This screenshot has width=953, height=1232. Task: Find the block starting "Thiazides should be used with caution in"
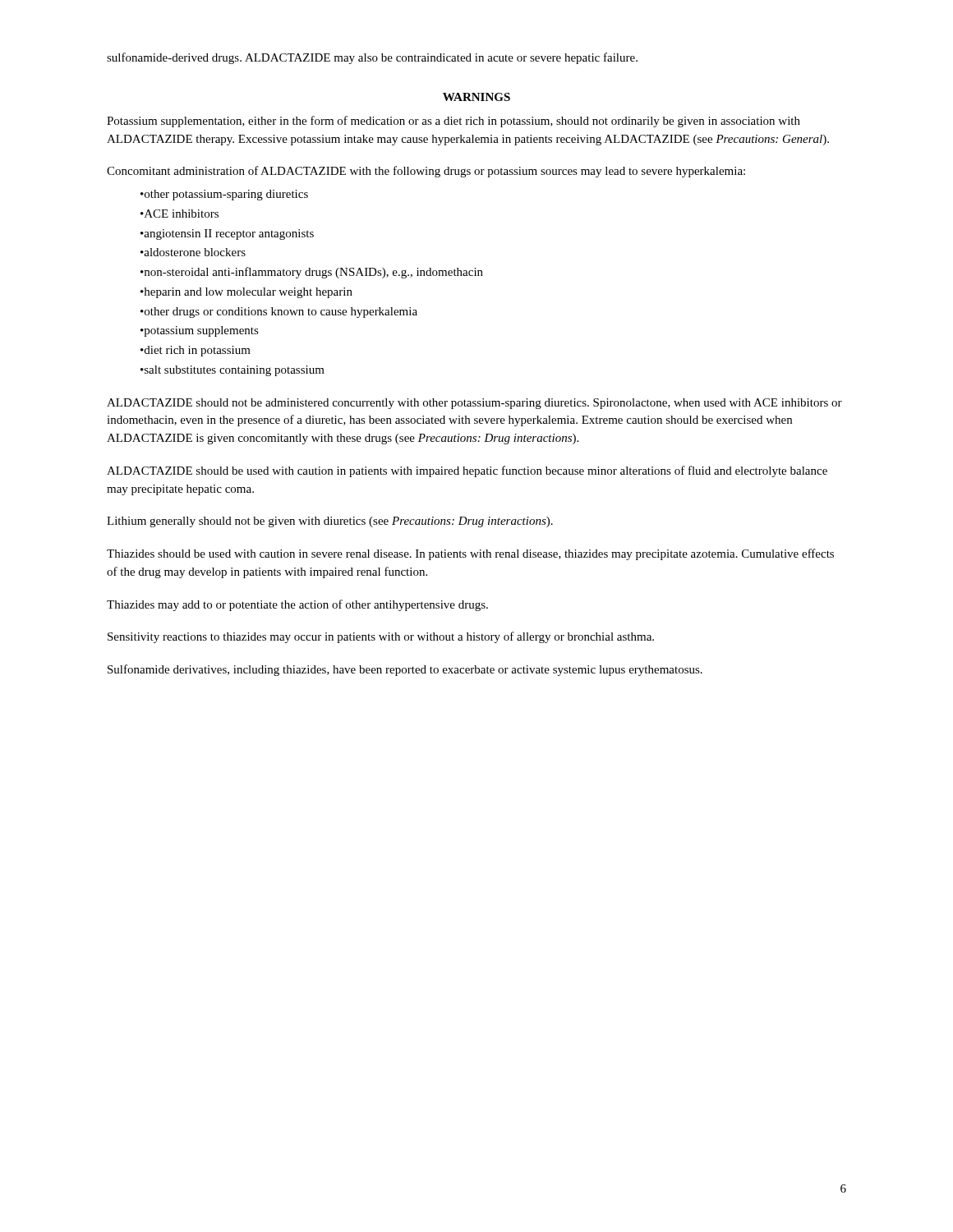click(471, 563)
